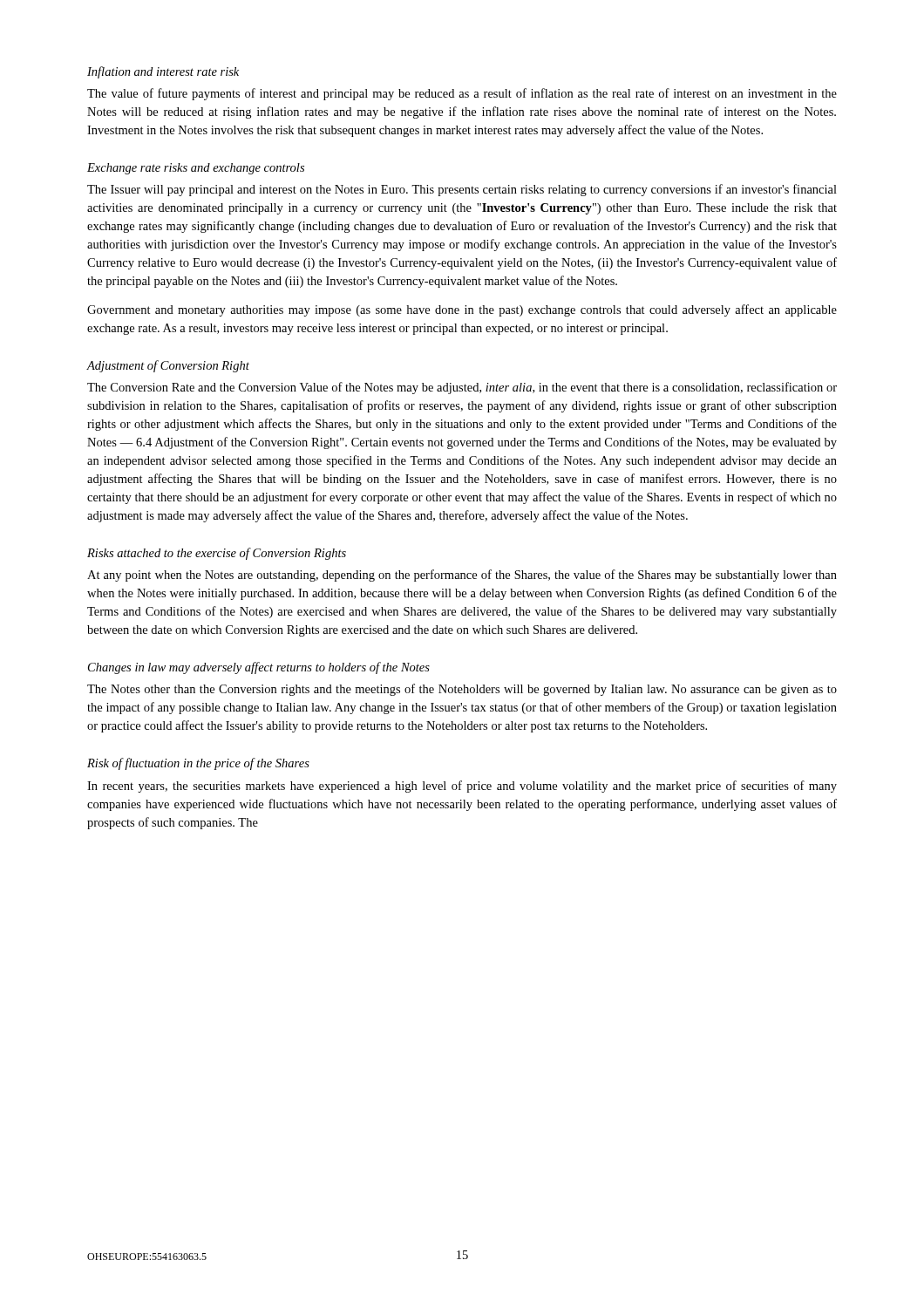Find the block on this page that starts "The value of future"
The image size is (924, 1308).
click(x=462, y=112)
